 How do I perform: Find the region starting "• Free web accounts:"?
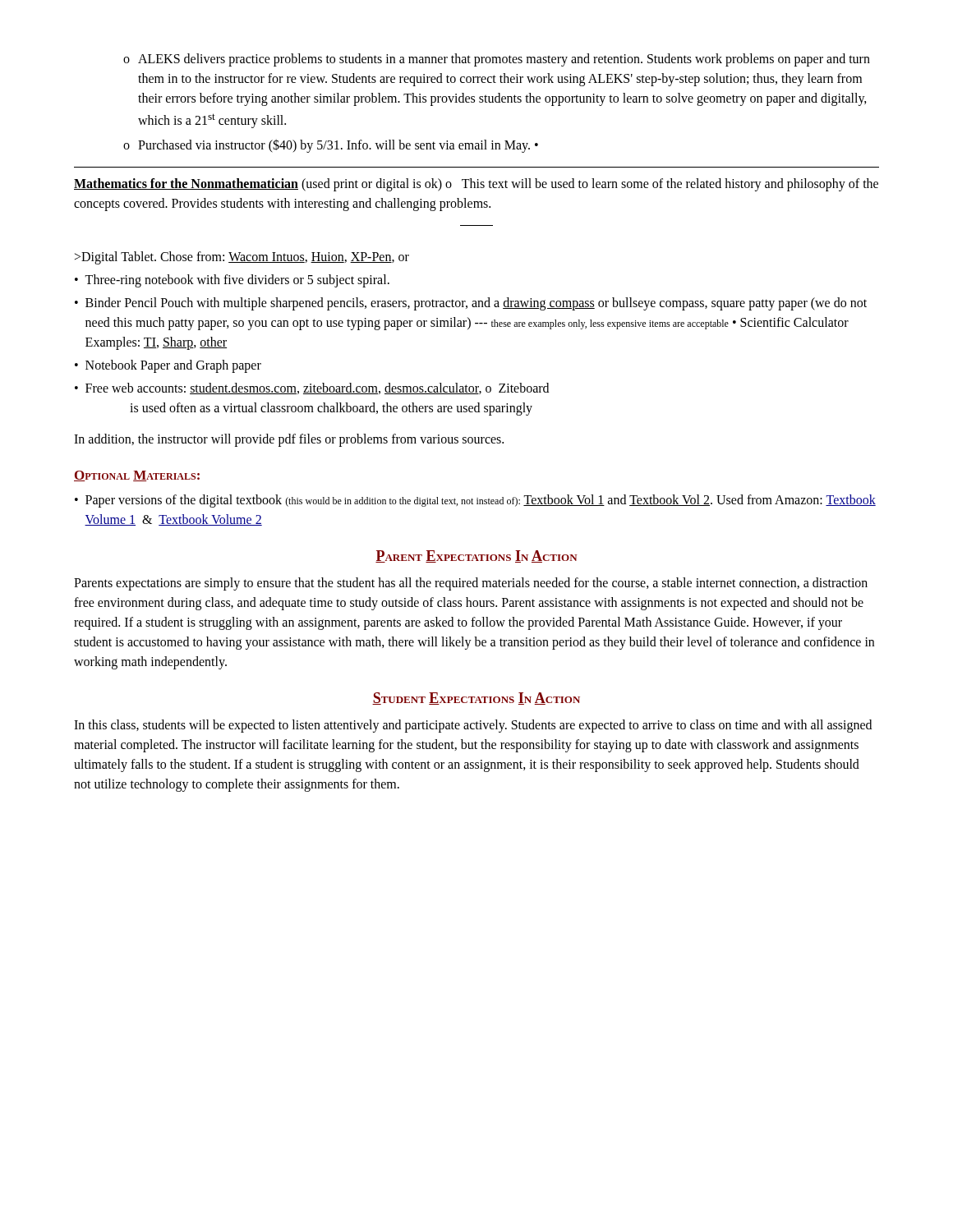tap(312, 389)
